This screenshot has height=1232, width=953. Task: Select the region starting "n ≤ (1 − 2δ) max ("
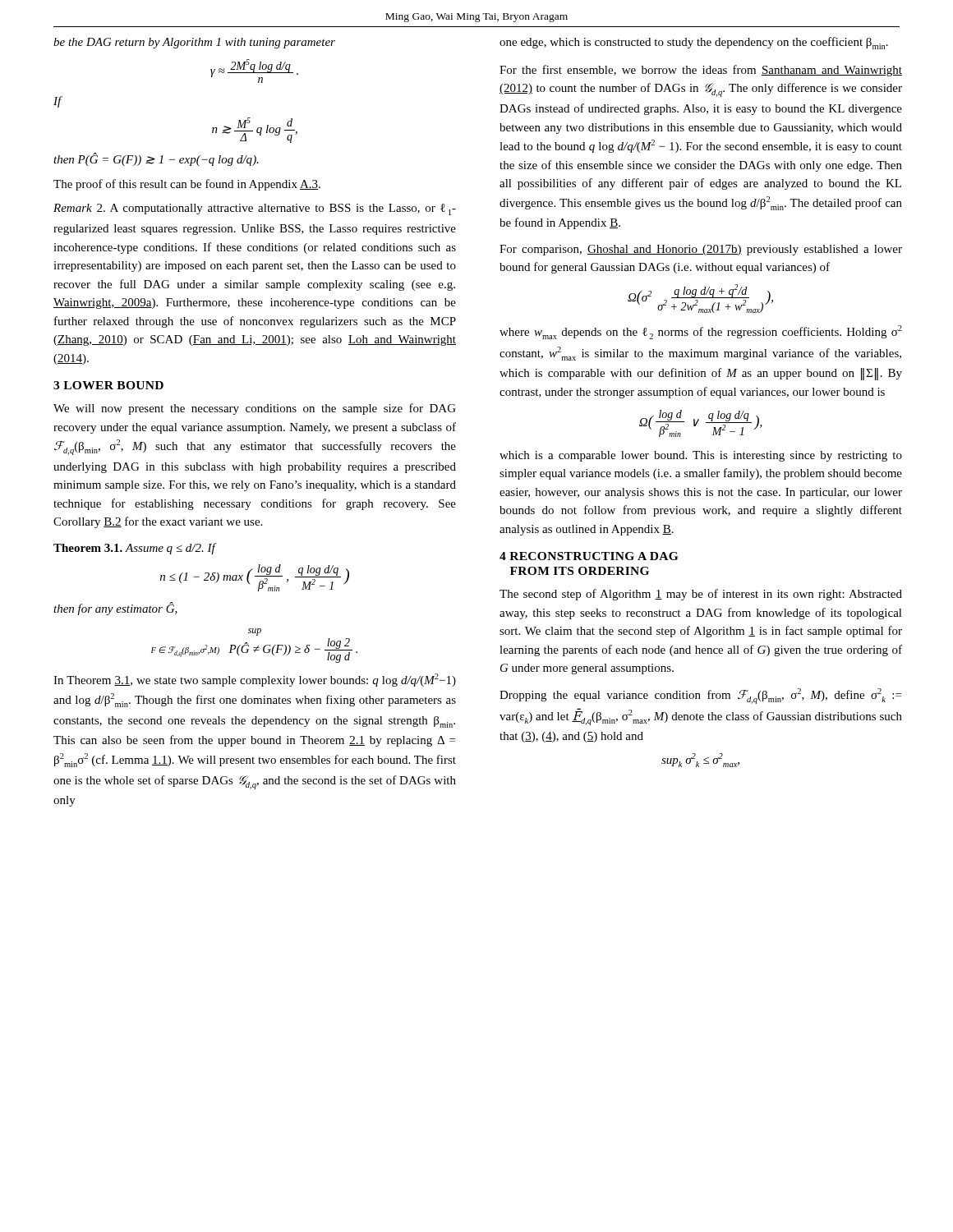coord(255,578)
